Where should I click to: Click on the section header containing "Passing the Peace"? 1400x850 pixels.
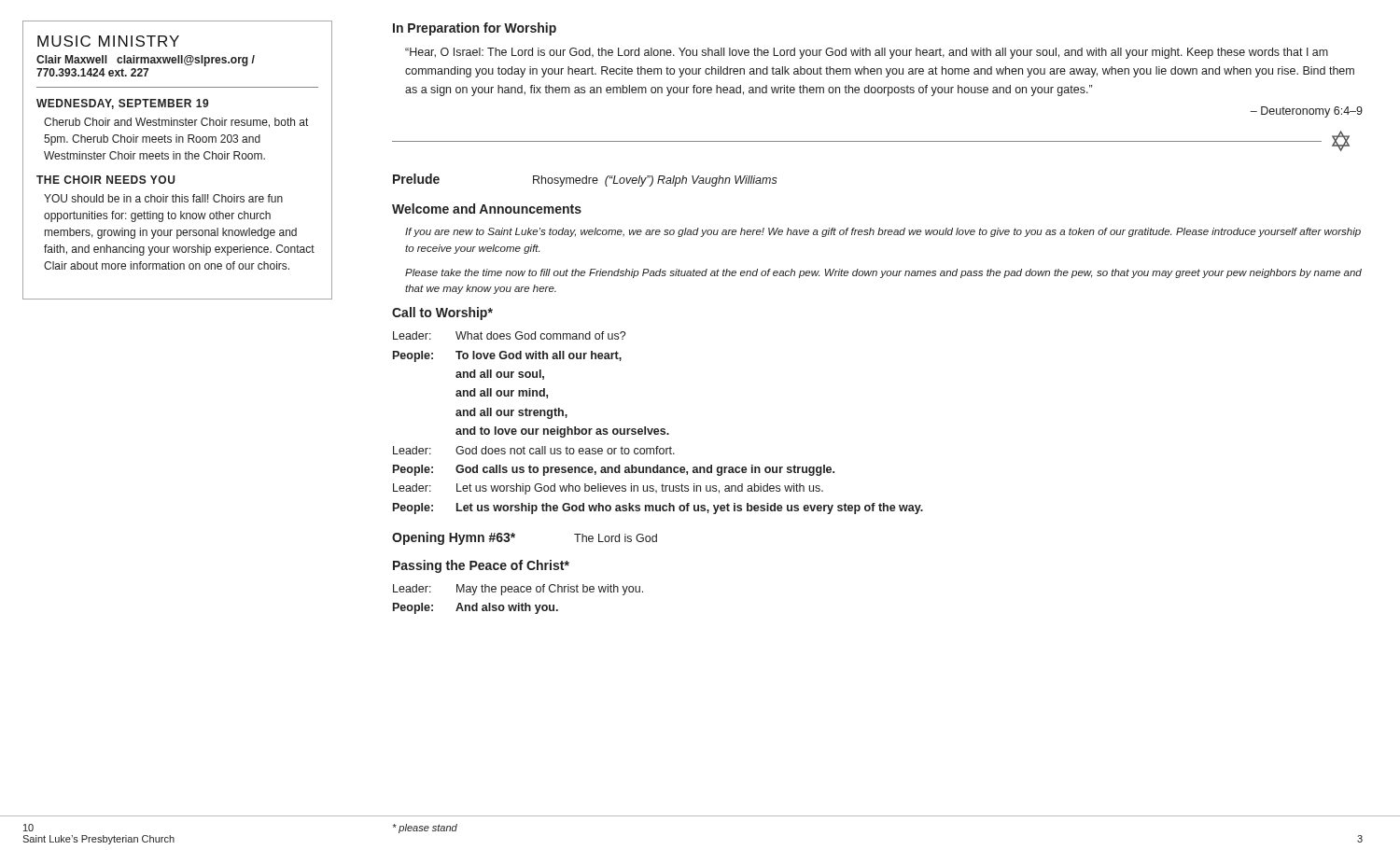coord(481,565)
